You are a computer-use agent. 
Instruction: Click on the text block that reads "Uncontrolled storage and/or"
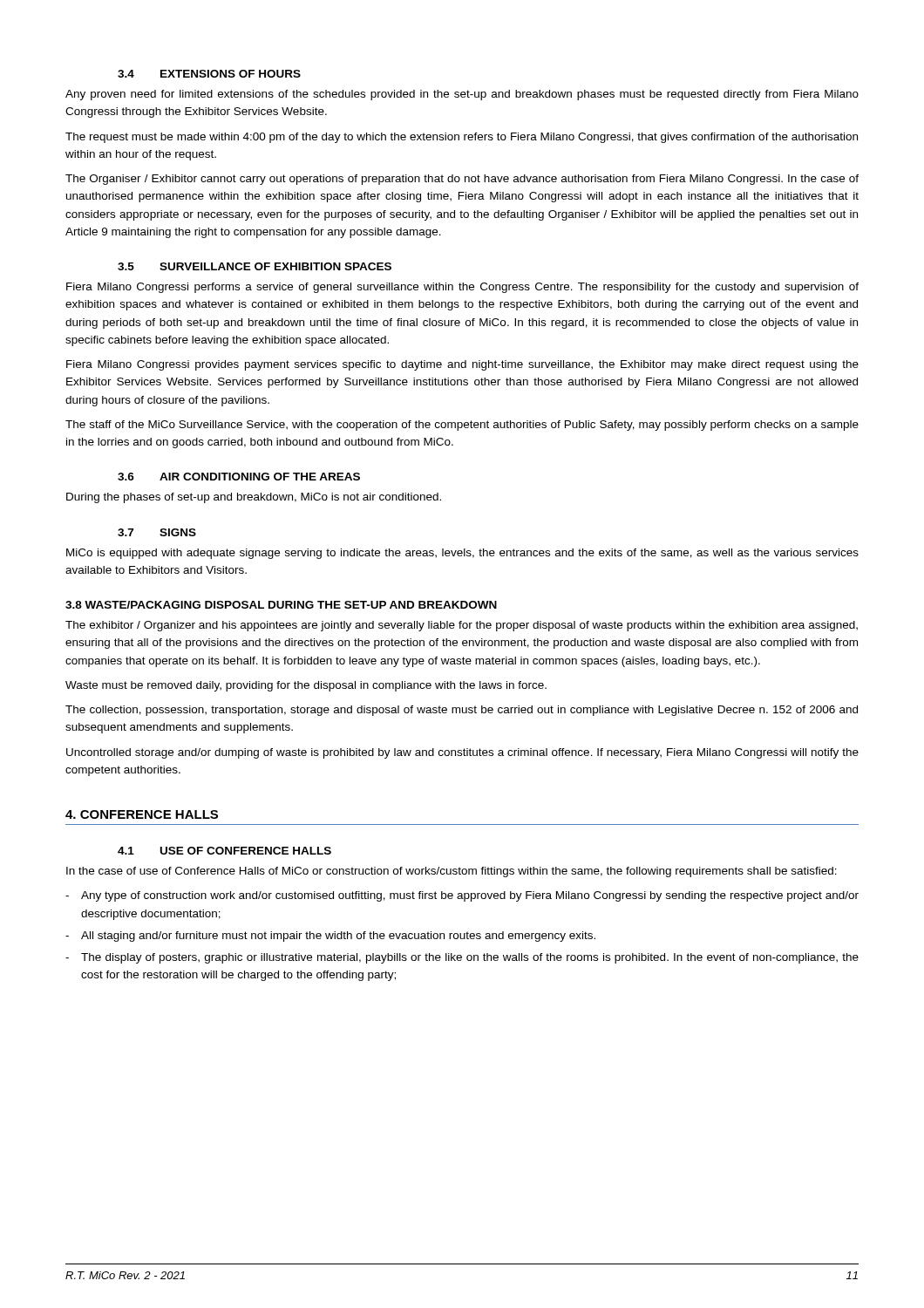pyautogui.click(x=462, y=761)
